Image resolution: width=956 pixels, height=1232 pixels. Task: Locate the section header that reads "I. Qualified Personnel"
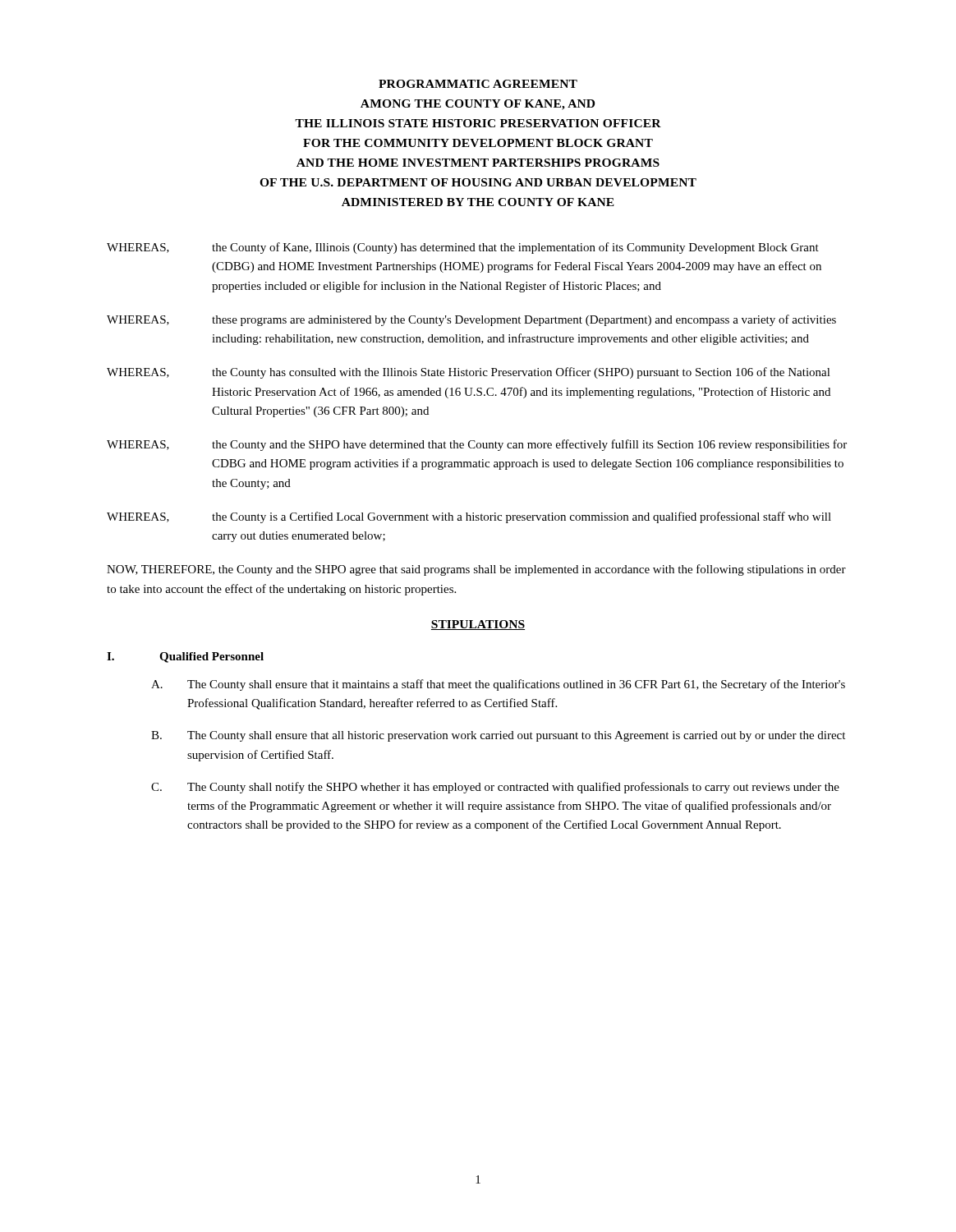point(185,657)
